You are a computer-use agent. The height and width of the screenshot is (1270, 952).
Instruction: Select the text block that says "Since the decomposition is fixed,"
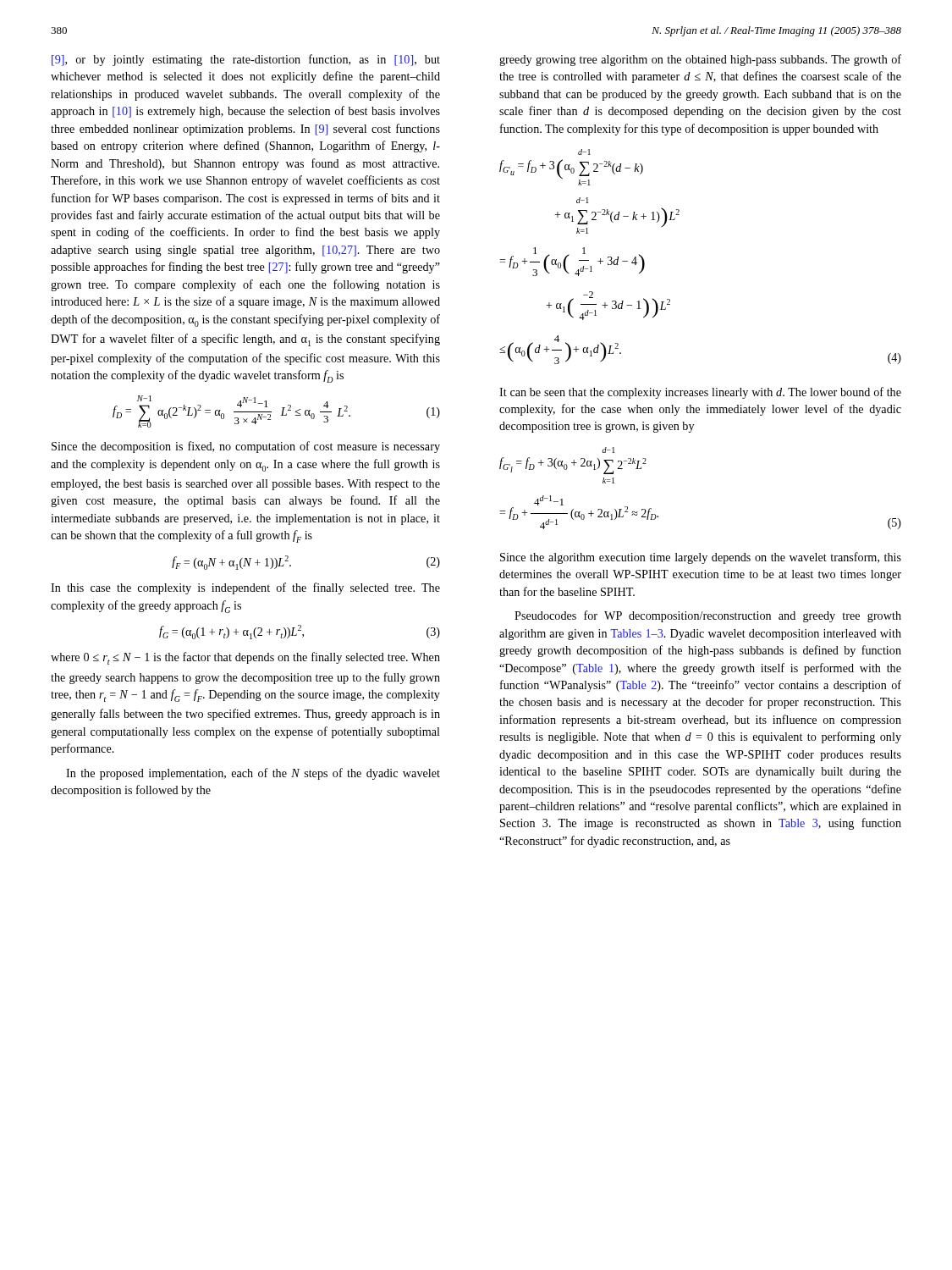click(x=245, y=492)
